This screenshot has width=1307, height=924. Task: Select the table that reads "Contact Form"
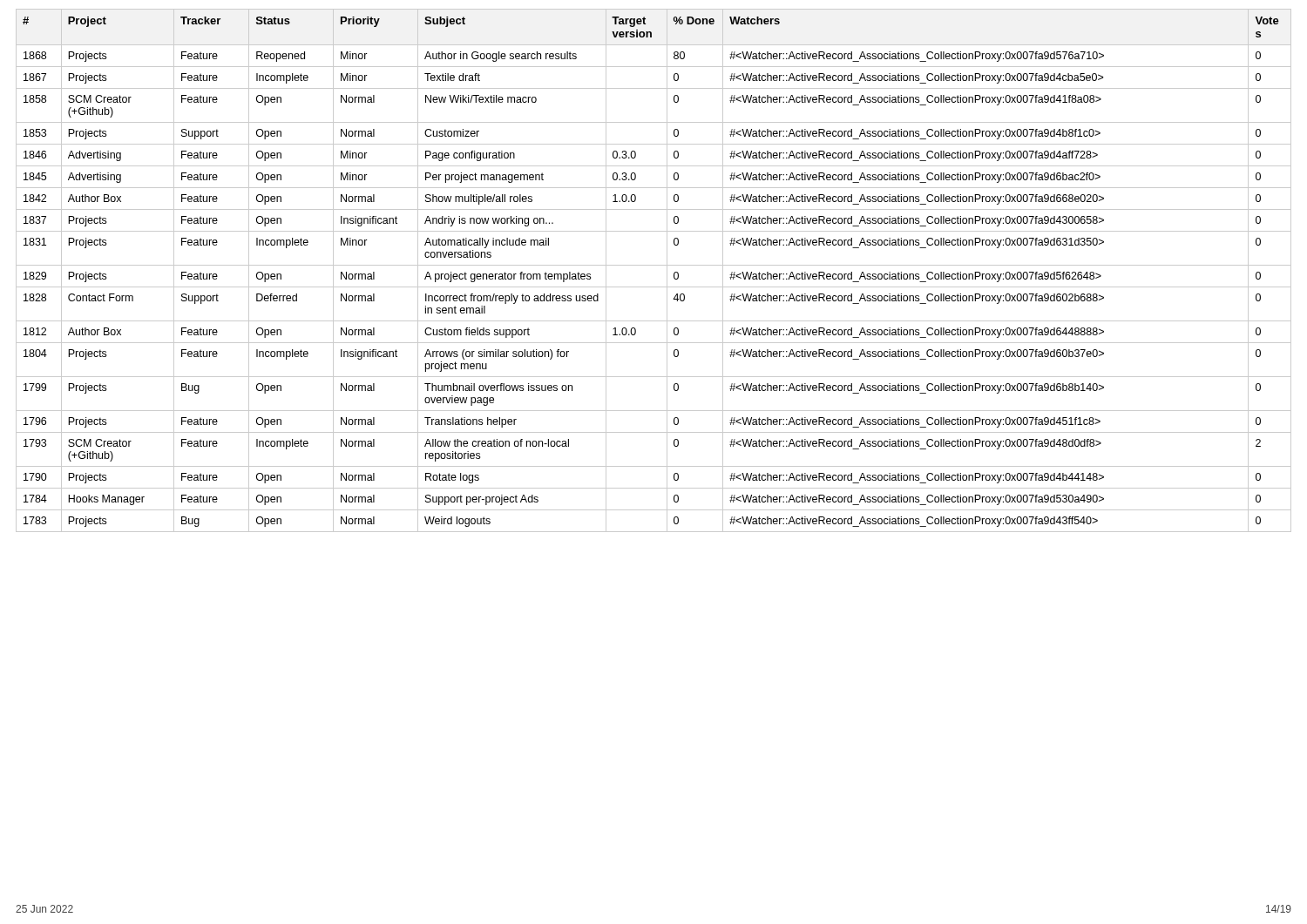654,270
